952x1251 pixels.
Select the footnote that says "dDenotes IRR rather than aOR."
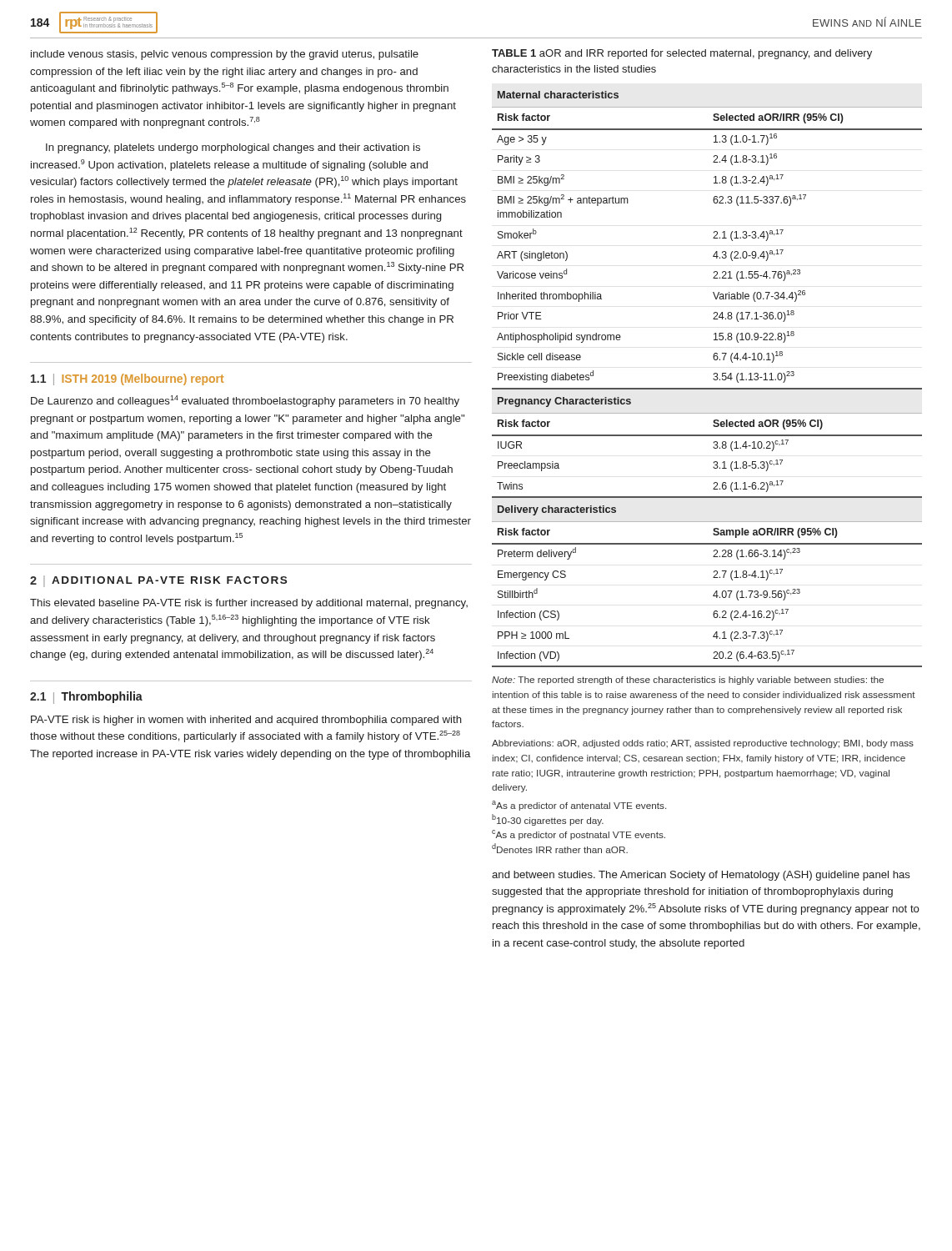560,849
